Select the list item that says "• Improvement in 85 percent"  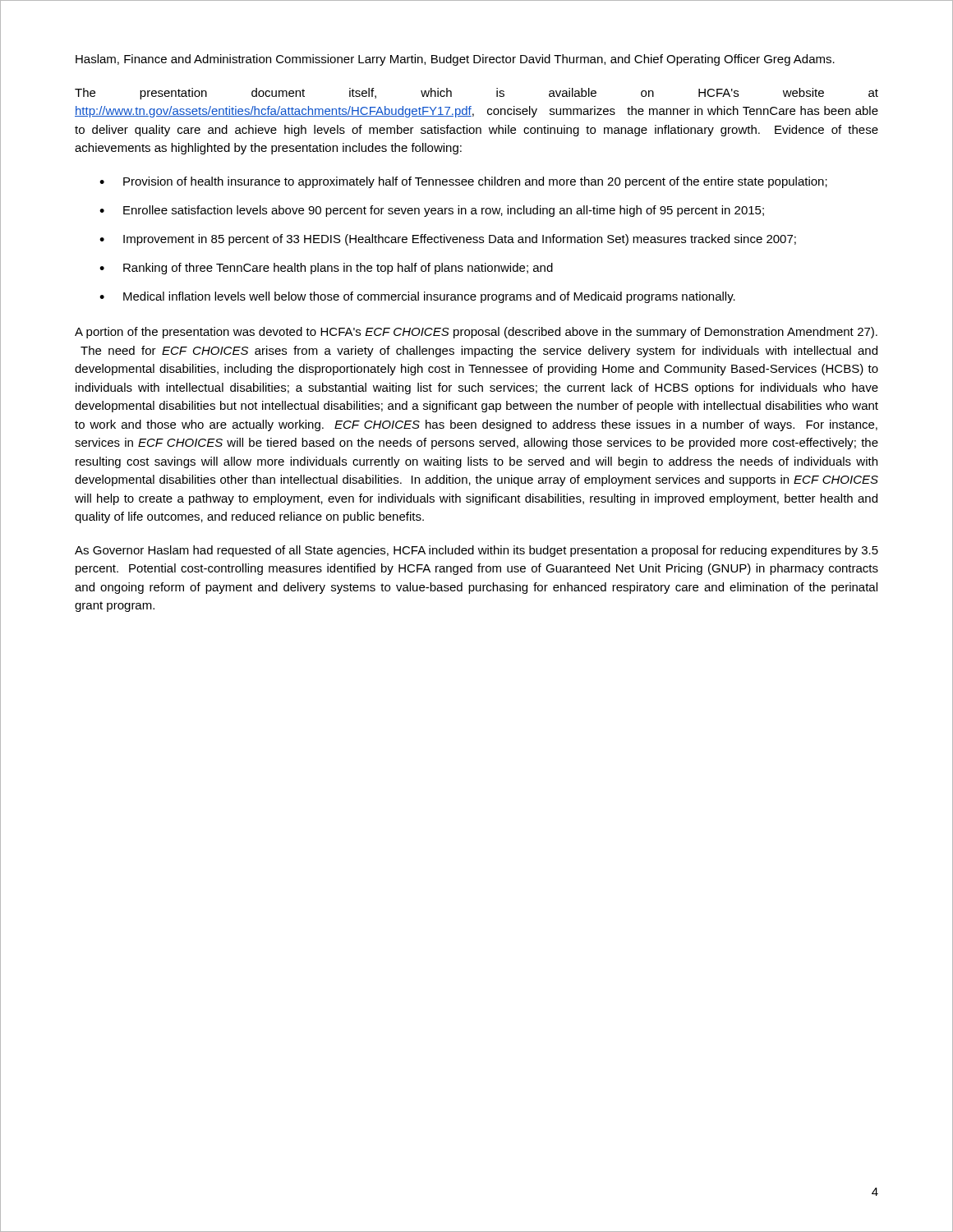[476, 240]
